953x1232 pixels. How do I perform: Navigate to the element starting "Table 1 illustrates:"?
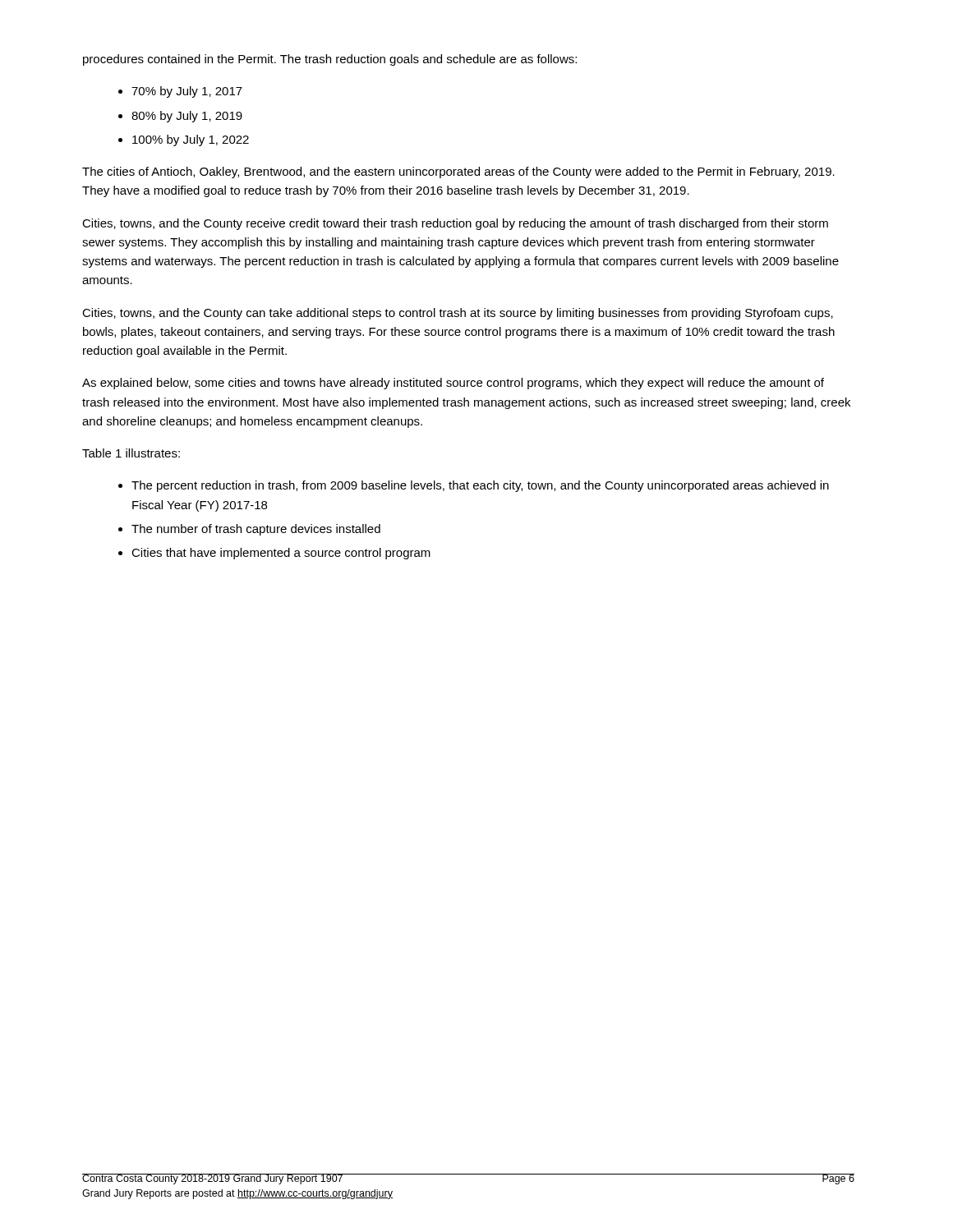[131, 453]
